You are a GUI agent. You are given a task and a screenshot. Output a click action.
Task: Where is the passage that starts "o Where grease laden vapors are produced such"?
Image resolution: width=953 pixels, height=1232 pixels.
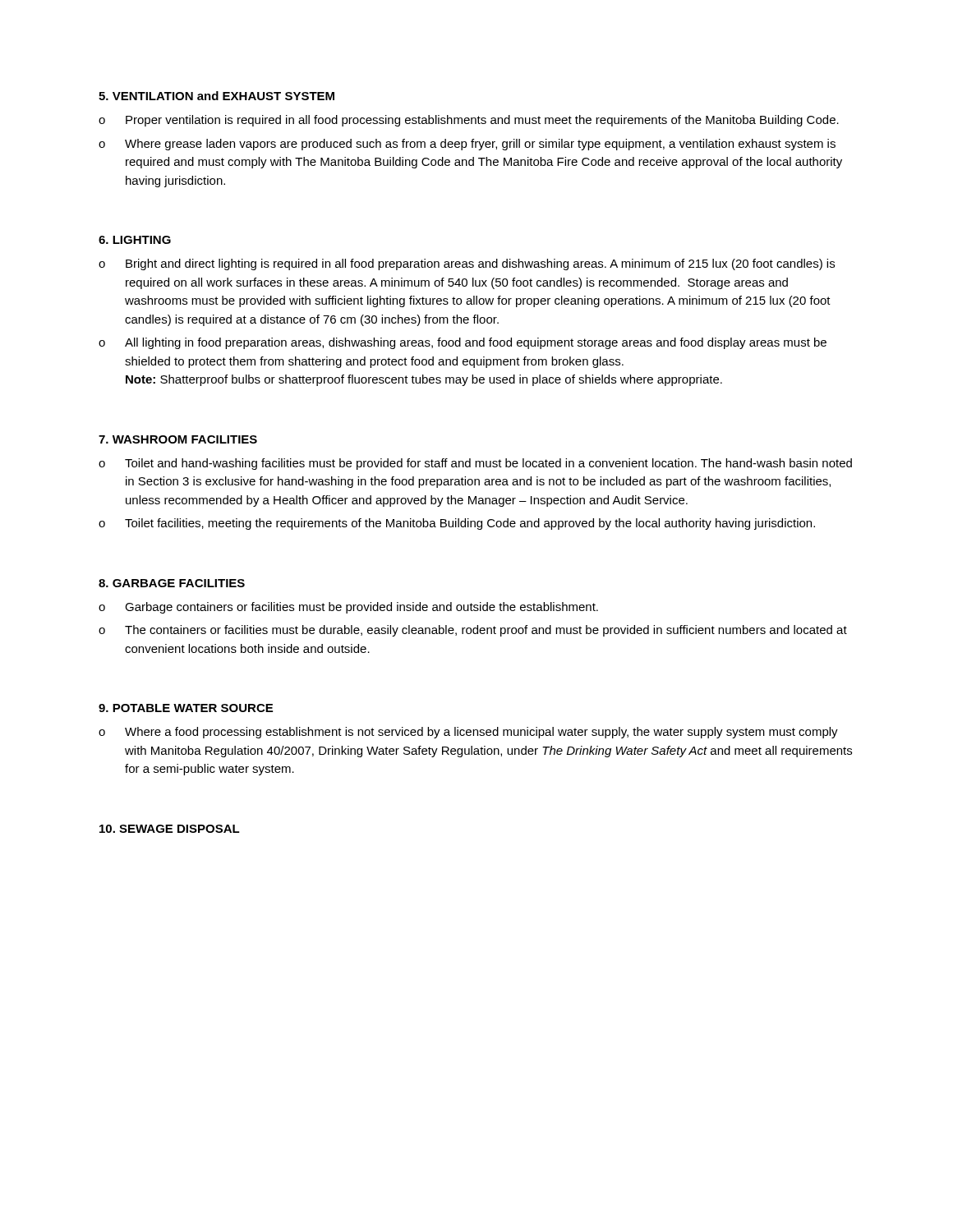[x=476, y=162]
